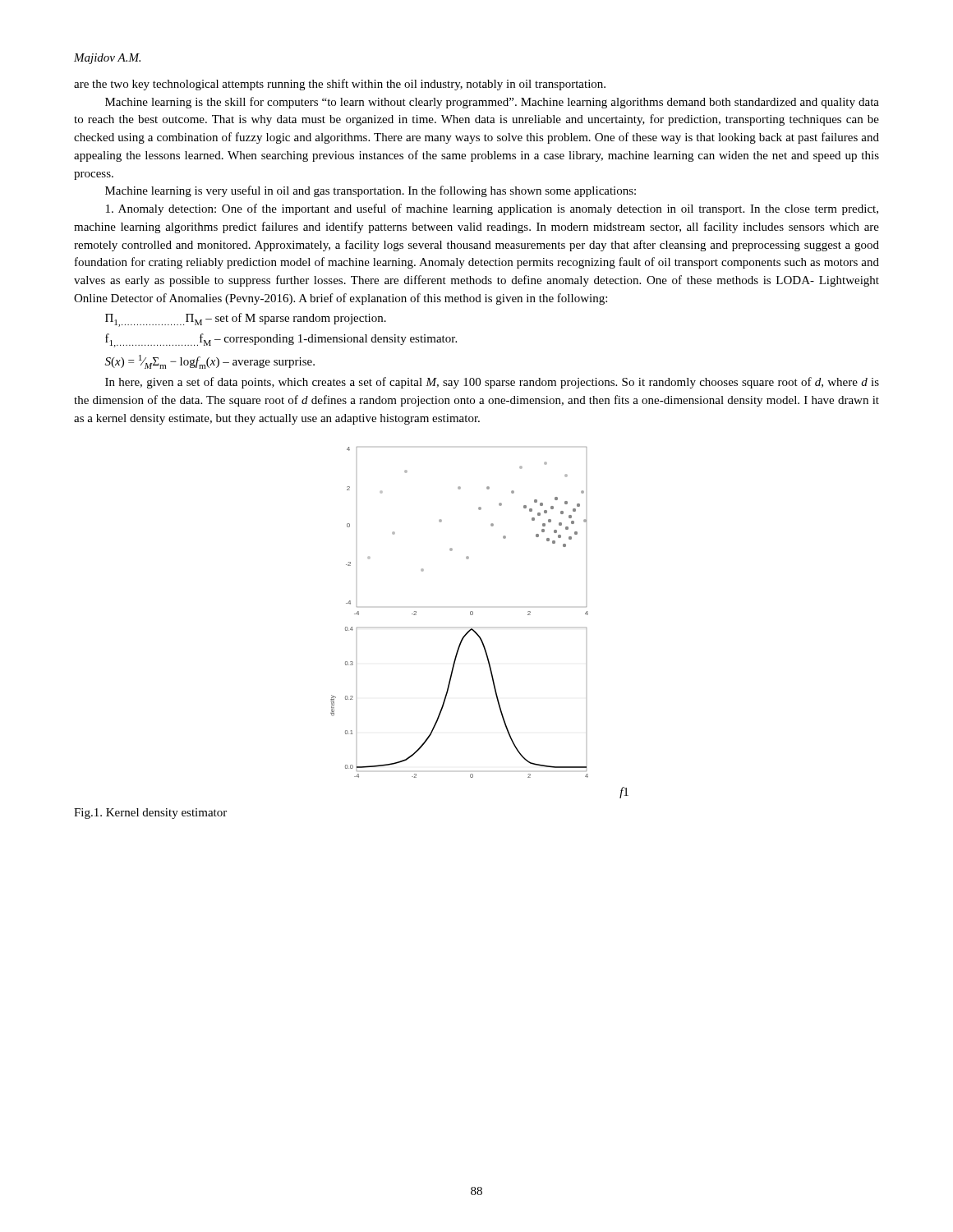The image size is (953, 1232).
Task: Select the illustration
Action: click(x=476, y=622)
